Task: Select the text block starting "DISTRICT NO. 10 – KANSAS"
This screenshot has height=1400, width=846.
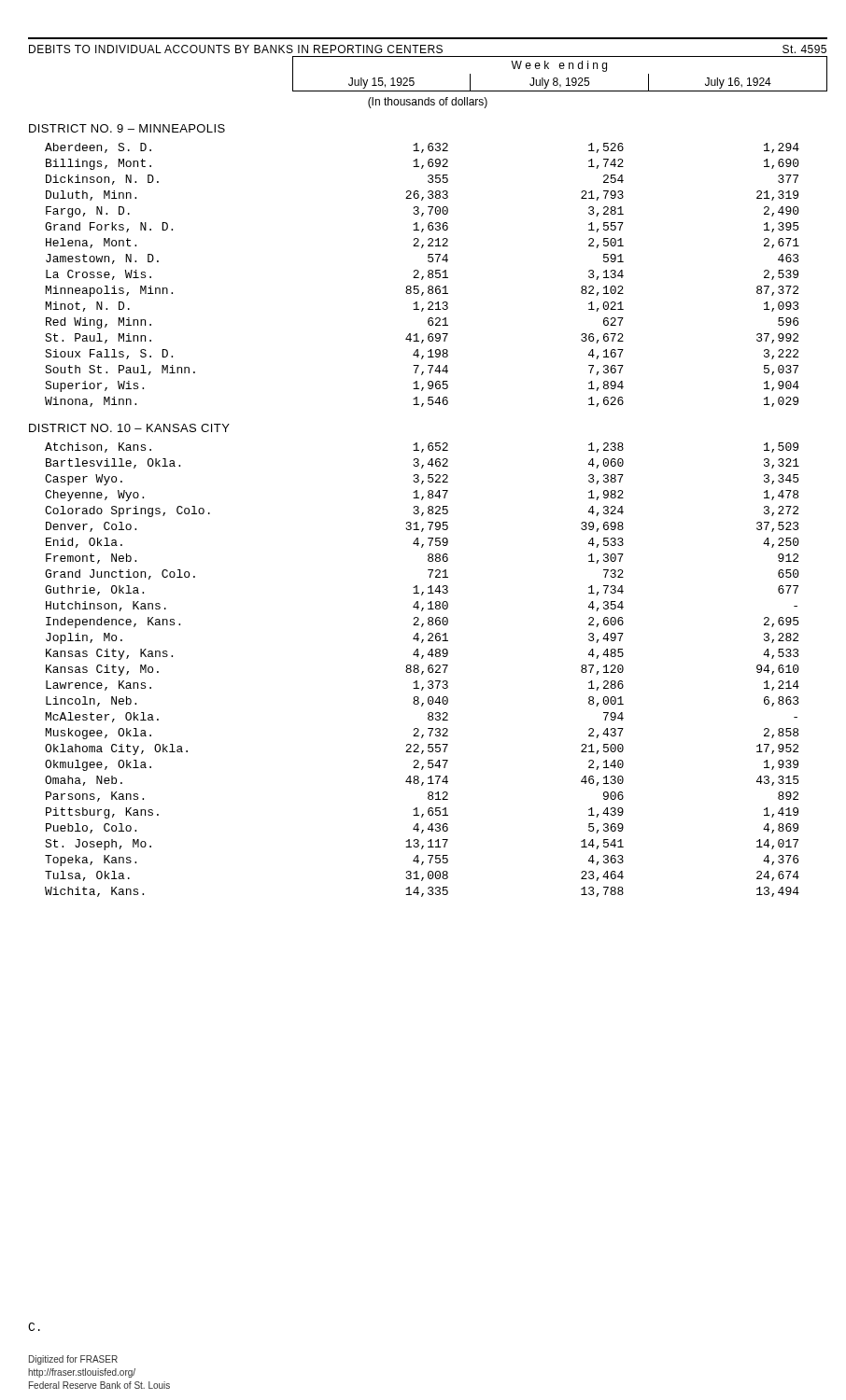Action: 129,428
